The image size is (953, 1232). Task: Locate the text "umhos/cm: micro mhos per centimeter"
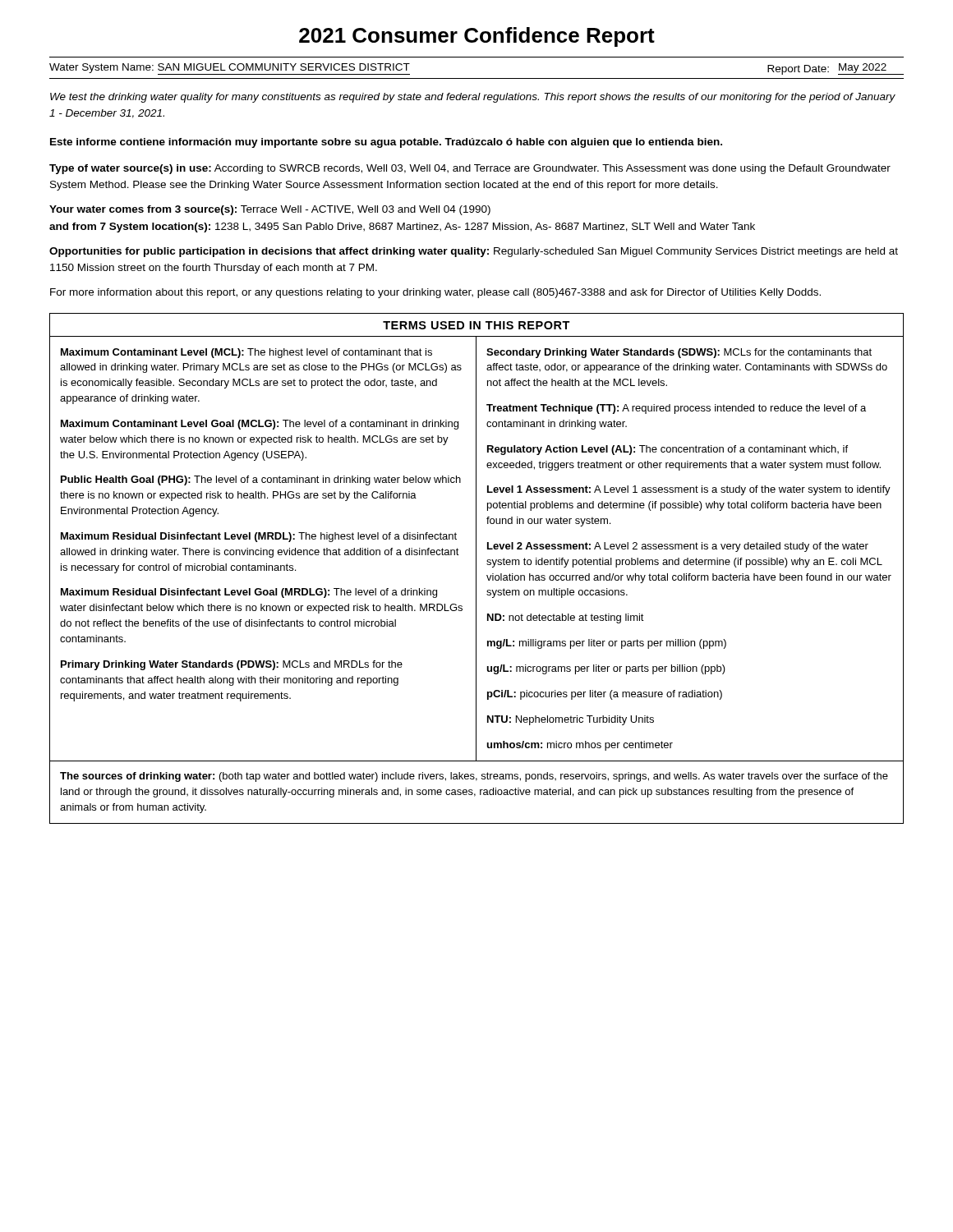[x=580, y=744]
